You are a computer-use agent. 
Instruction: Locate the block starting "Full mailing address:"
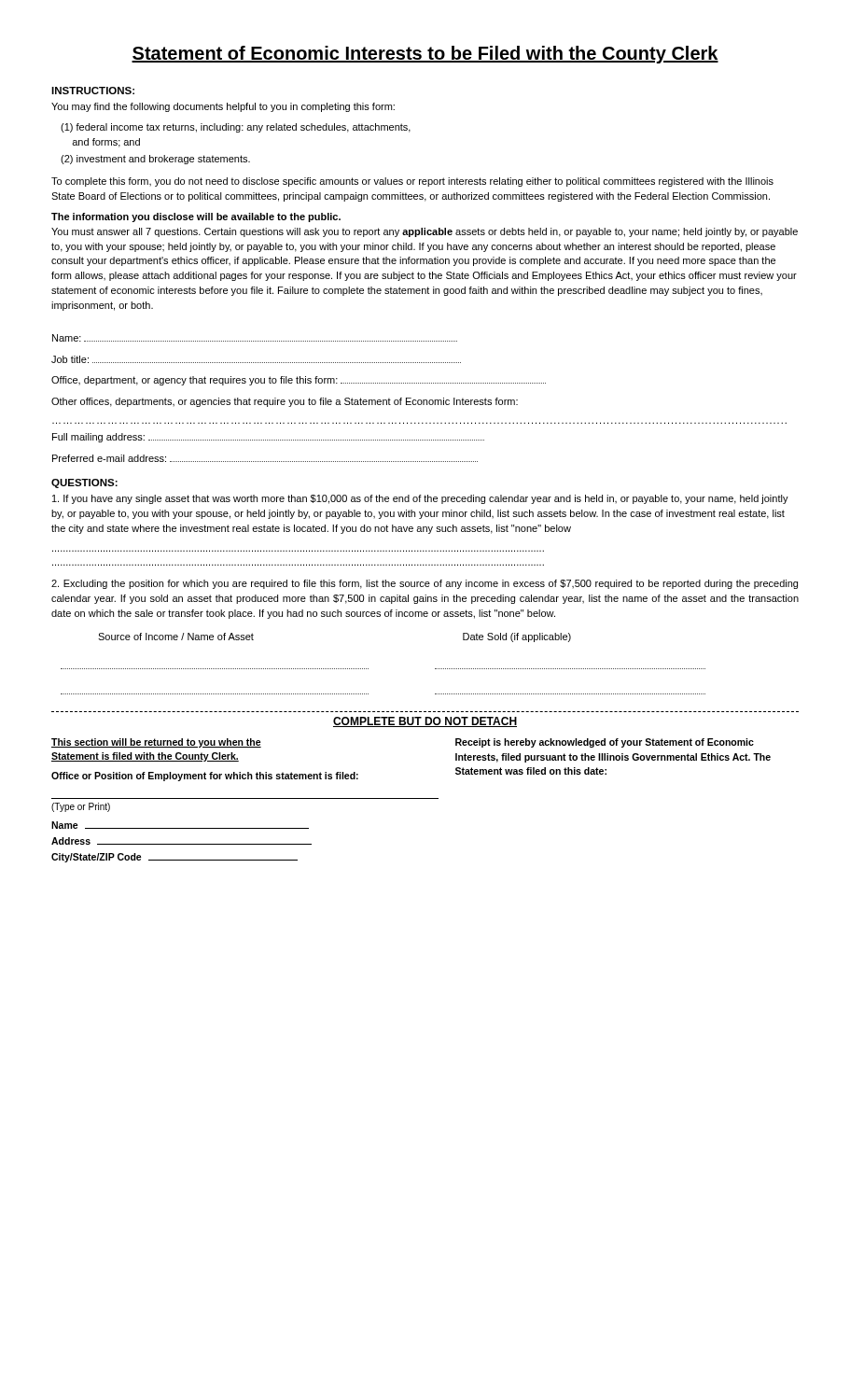pos(268,437)
